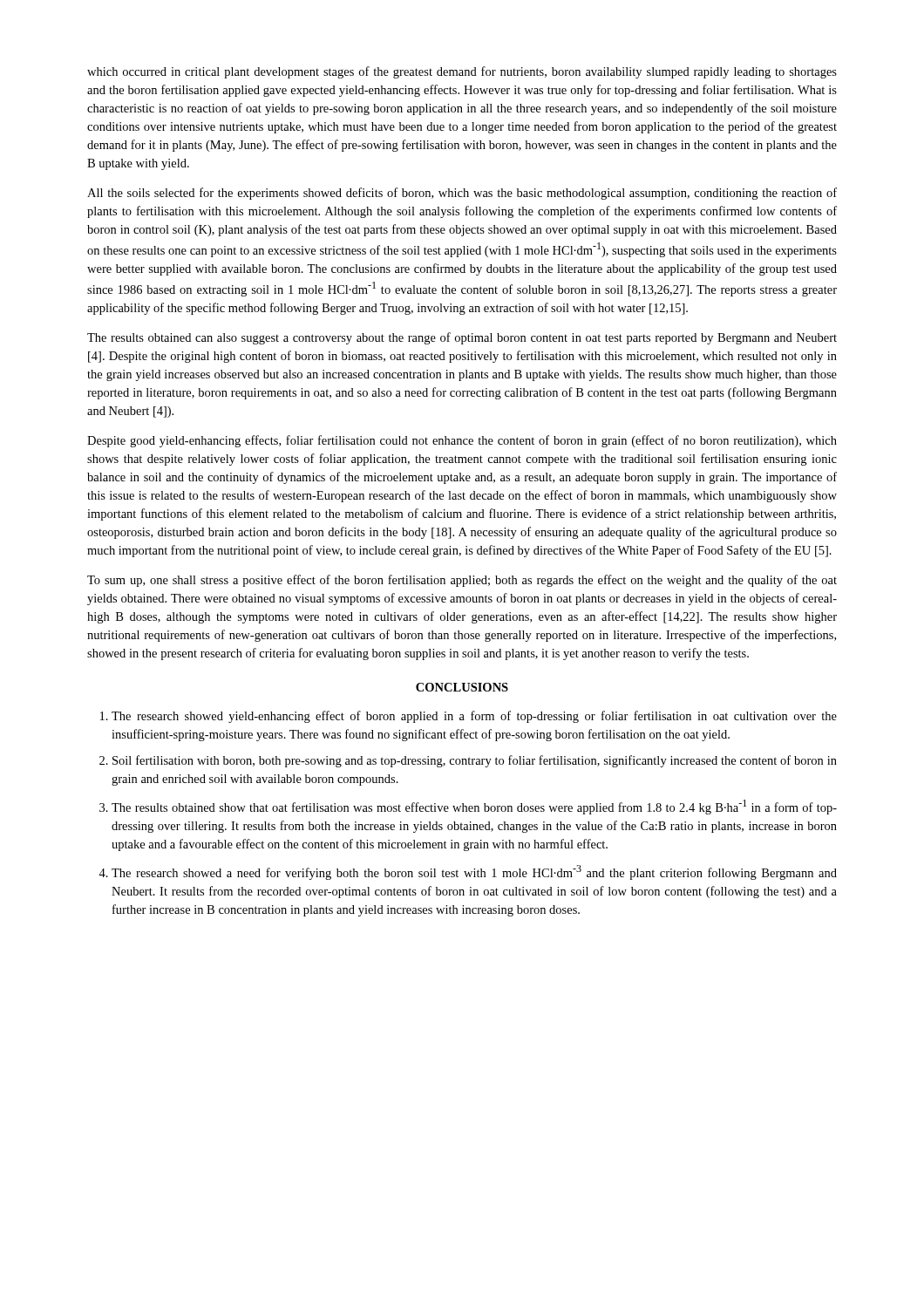Click on the text block containing "which occurred in critical plant development stages"
Viewport: 924px width, 1308px height.
pos(462,118)
